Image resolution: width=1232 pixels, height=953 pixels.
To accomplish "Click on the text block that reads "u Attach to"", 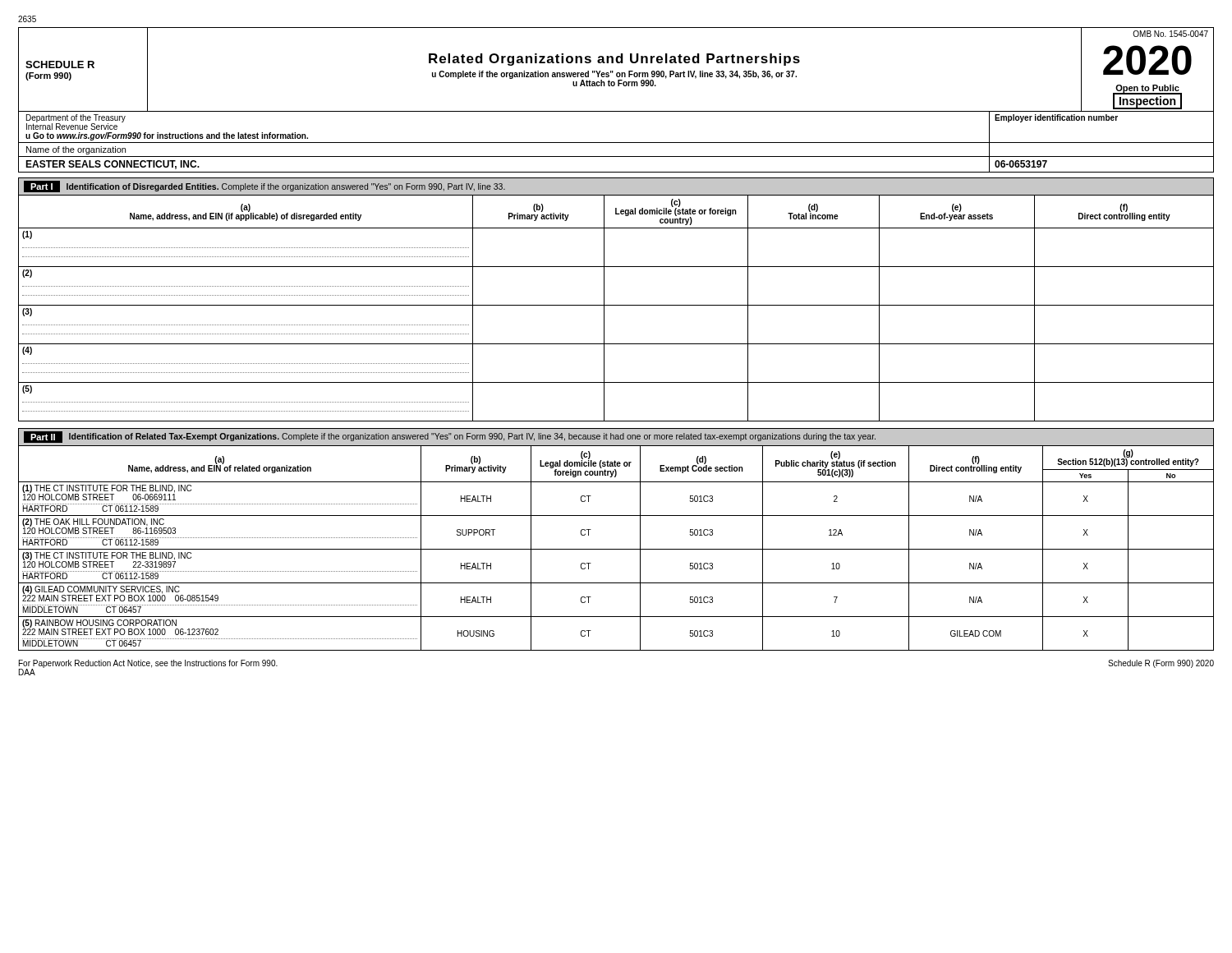I will pyautogui.click(x=614, y=83).
